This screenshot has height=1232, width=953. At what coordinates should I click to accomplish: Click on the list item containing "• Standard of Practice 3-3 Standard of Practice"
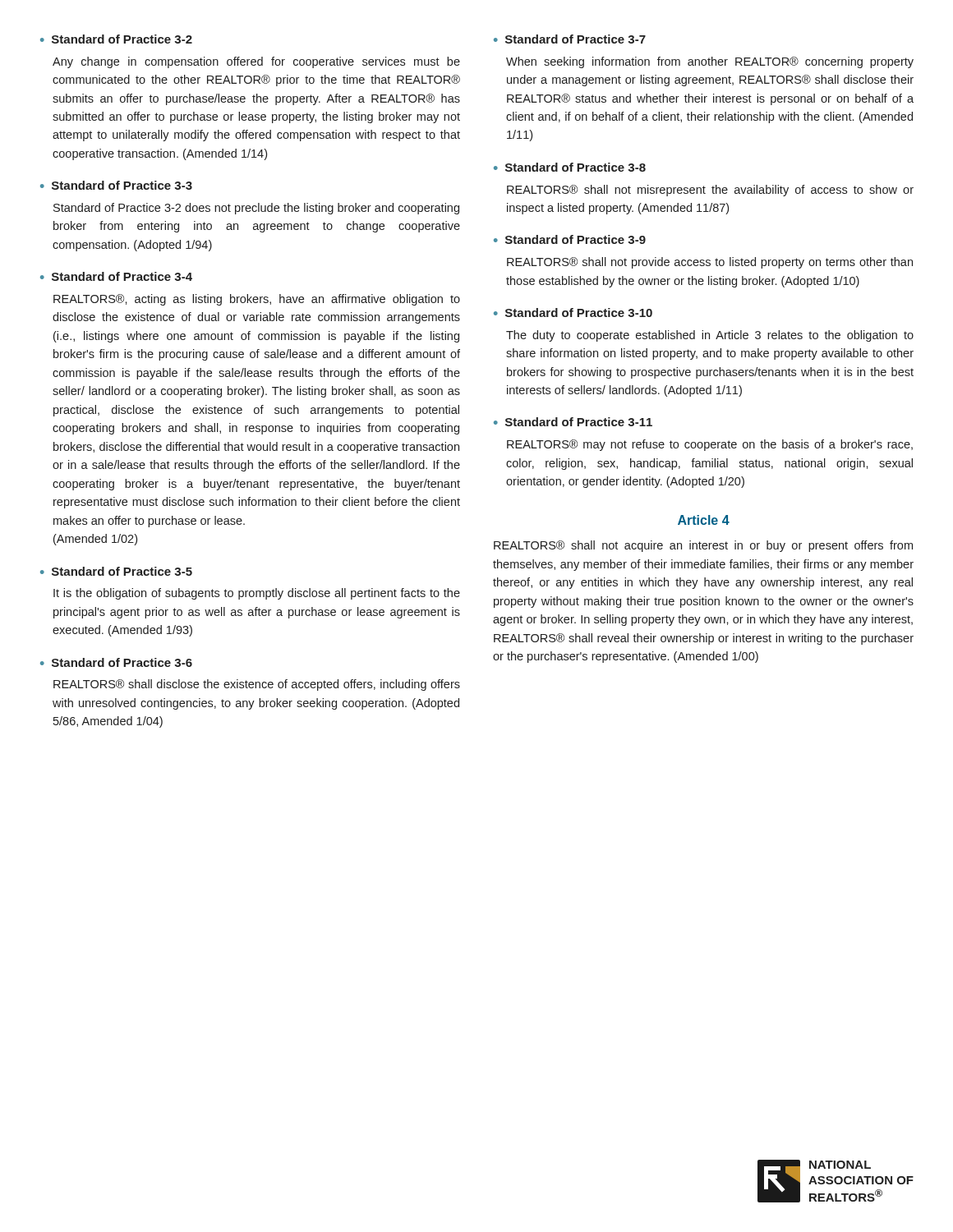[250, 216]
